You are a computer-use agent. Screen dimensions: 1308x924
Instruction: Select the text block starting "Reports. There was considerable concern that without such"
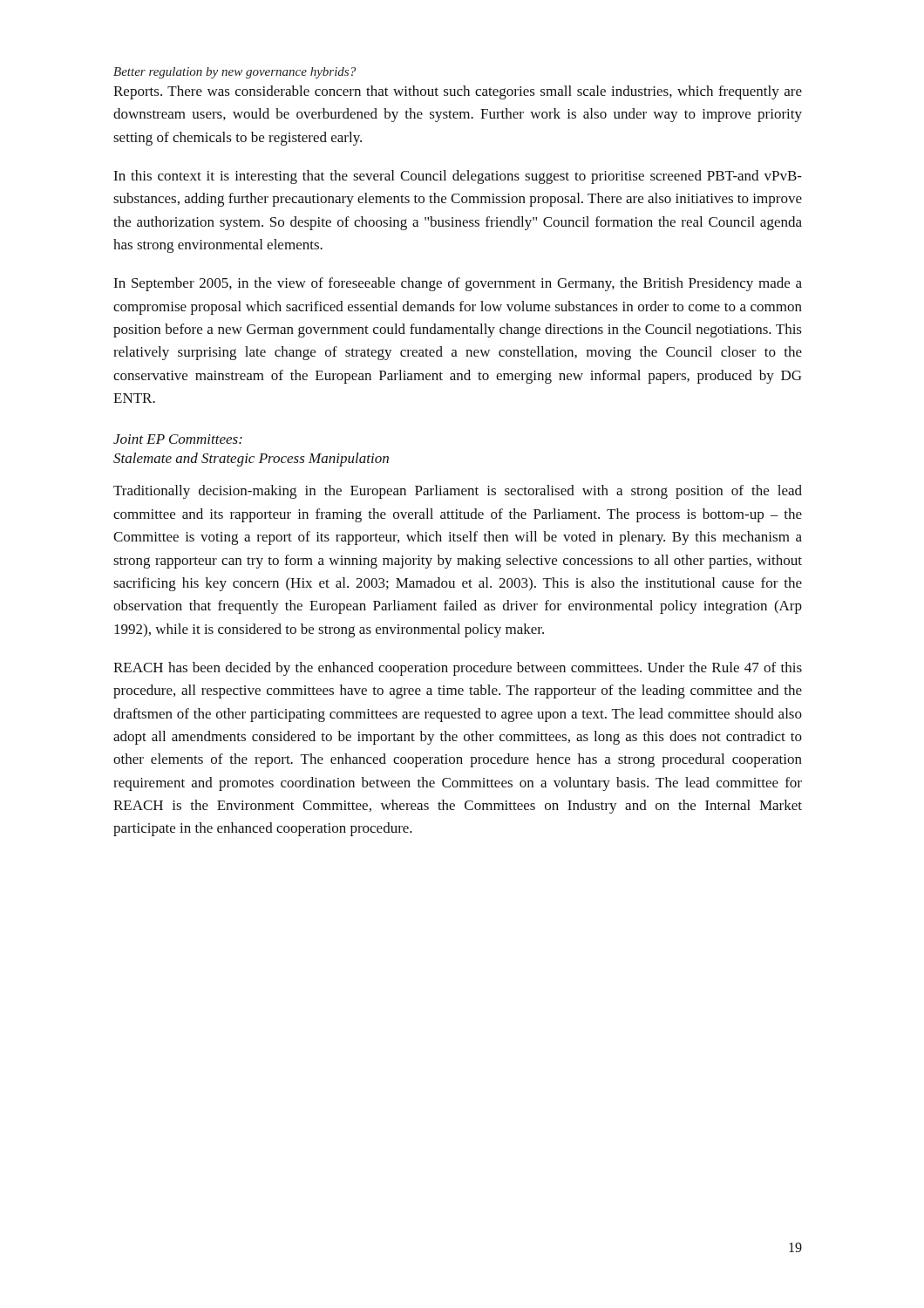coord(458,114)
